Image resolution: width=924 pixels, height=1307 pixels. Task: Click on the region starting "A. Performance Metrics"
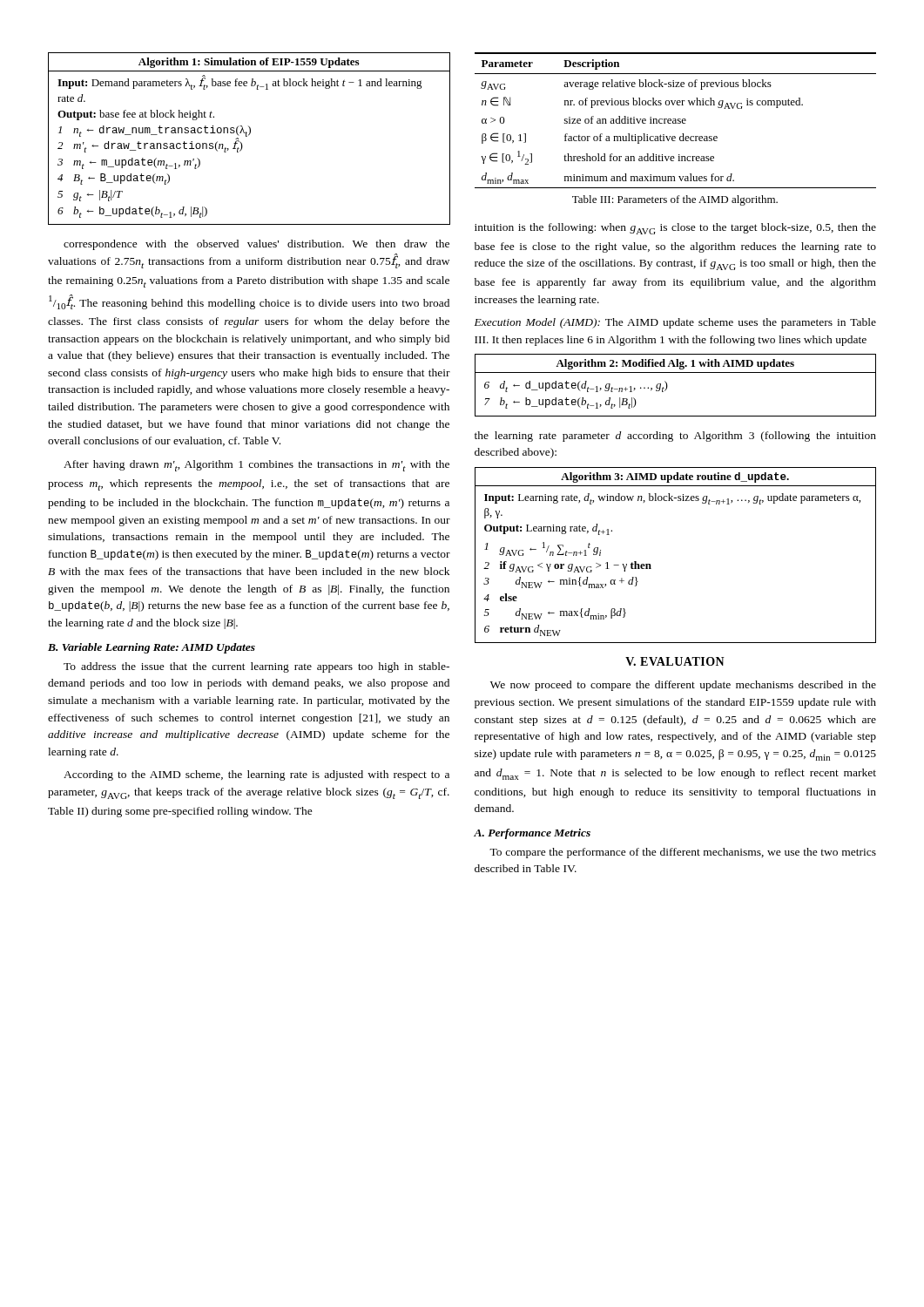(533, 832)
